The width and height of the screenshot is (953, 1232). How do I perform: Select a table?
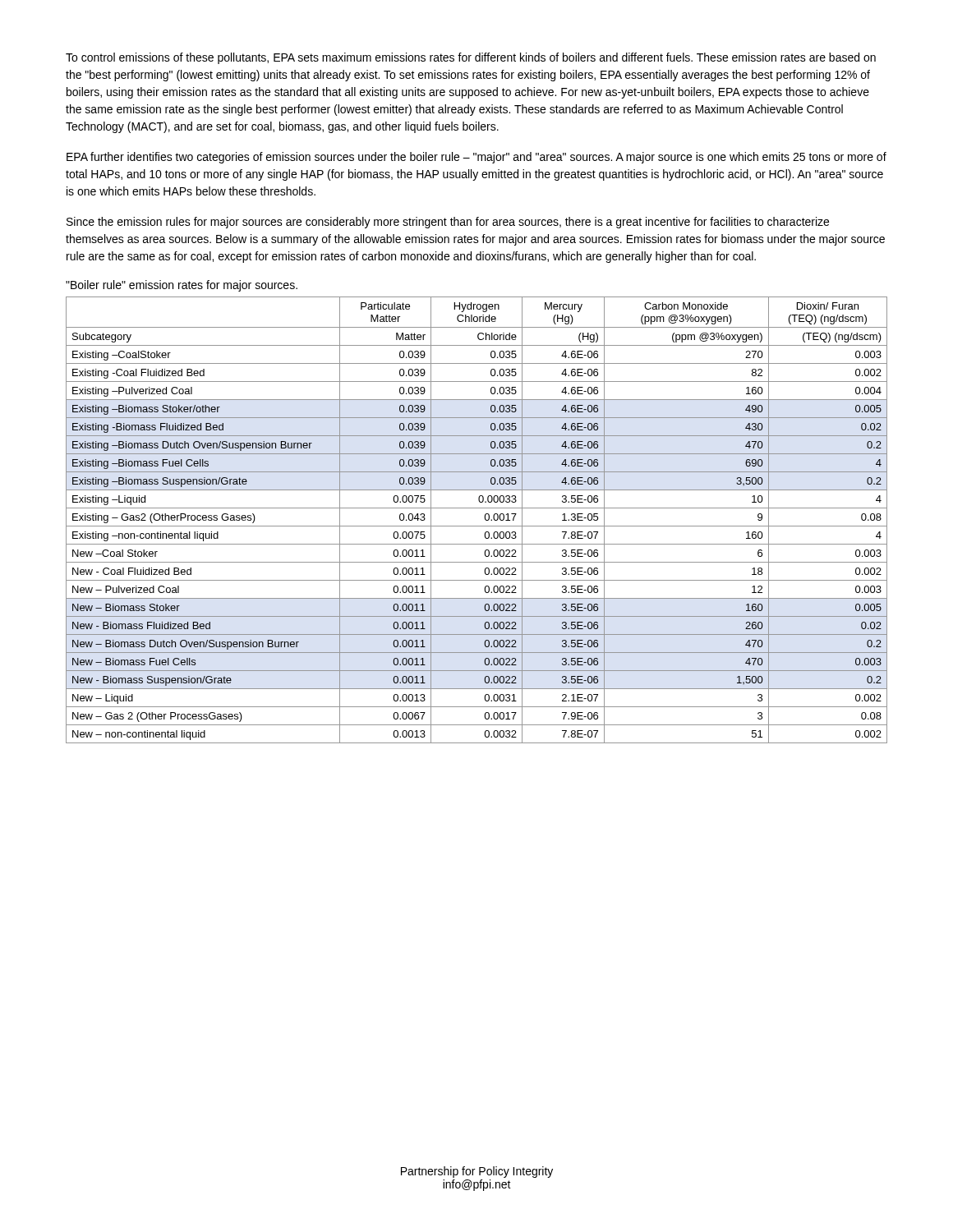click(476, 520)
